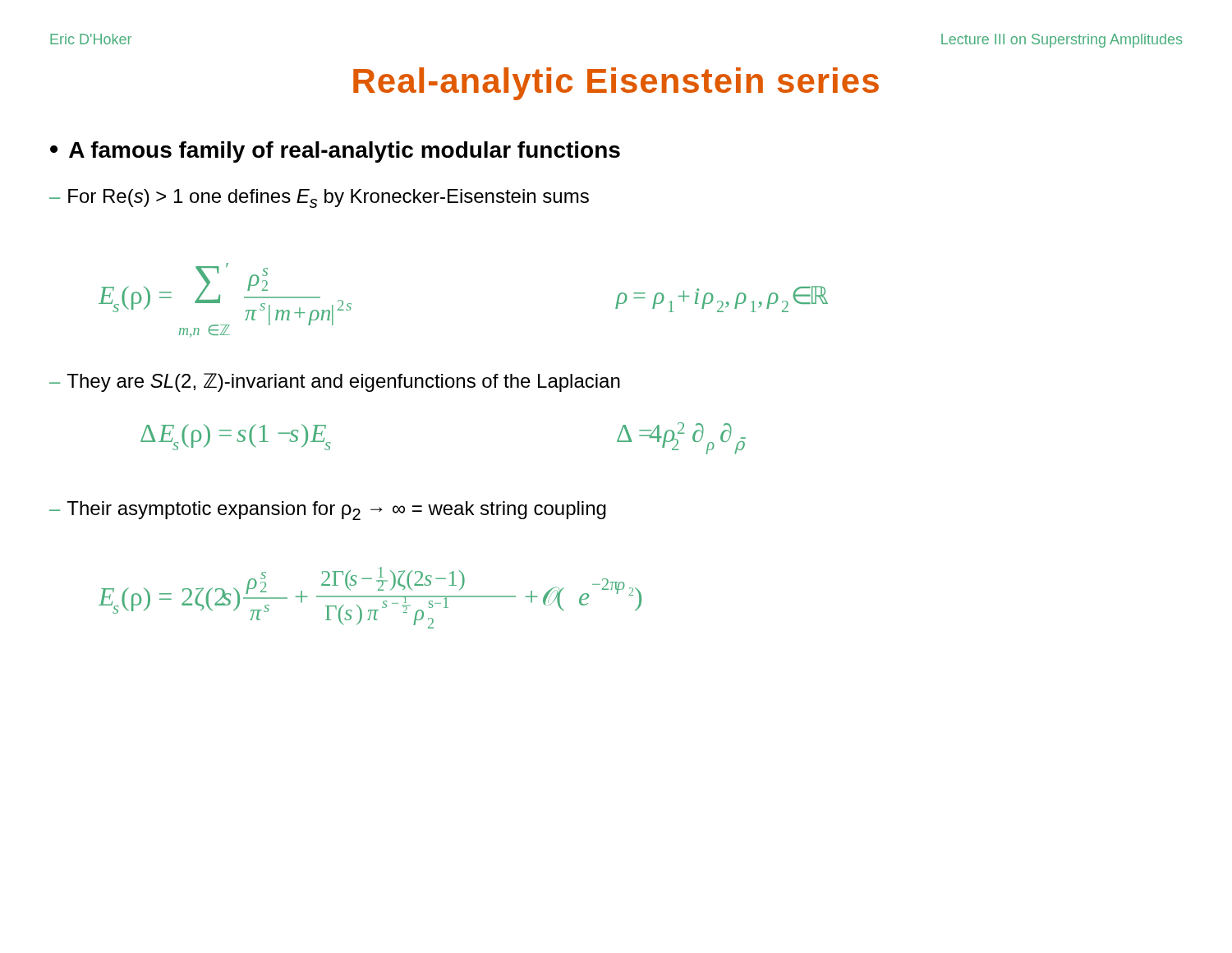Locate the text "Real-analytic Eisenstein series"

click(616, 81)
